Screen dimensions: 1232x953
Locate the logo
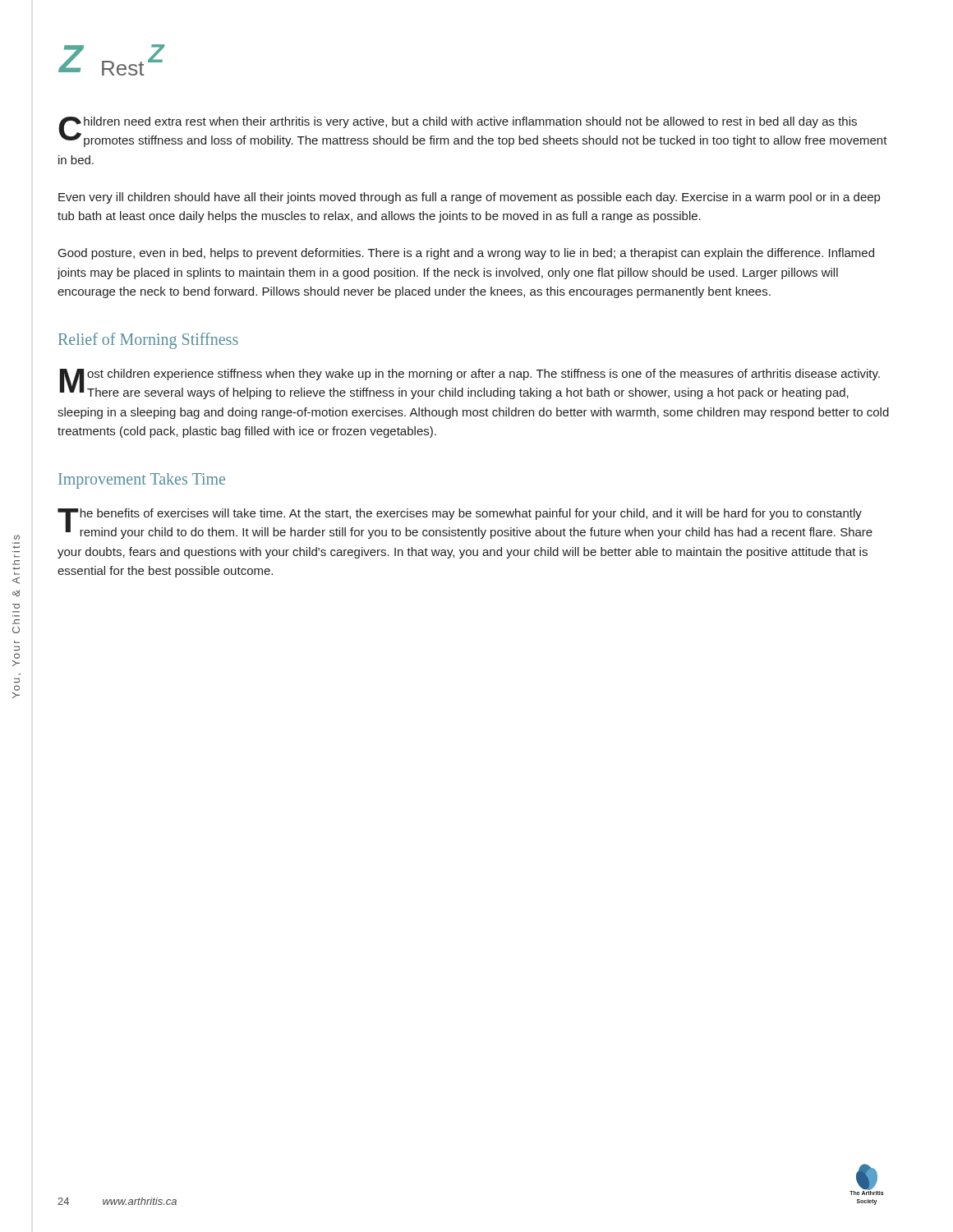tap(867, 1185)
